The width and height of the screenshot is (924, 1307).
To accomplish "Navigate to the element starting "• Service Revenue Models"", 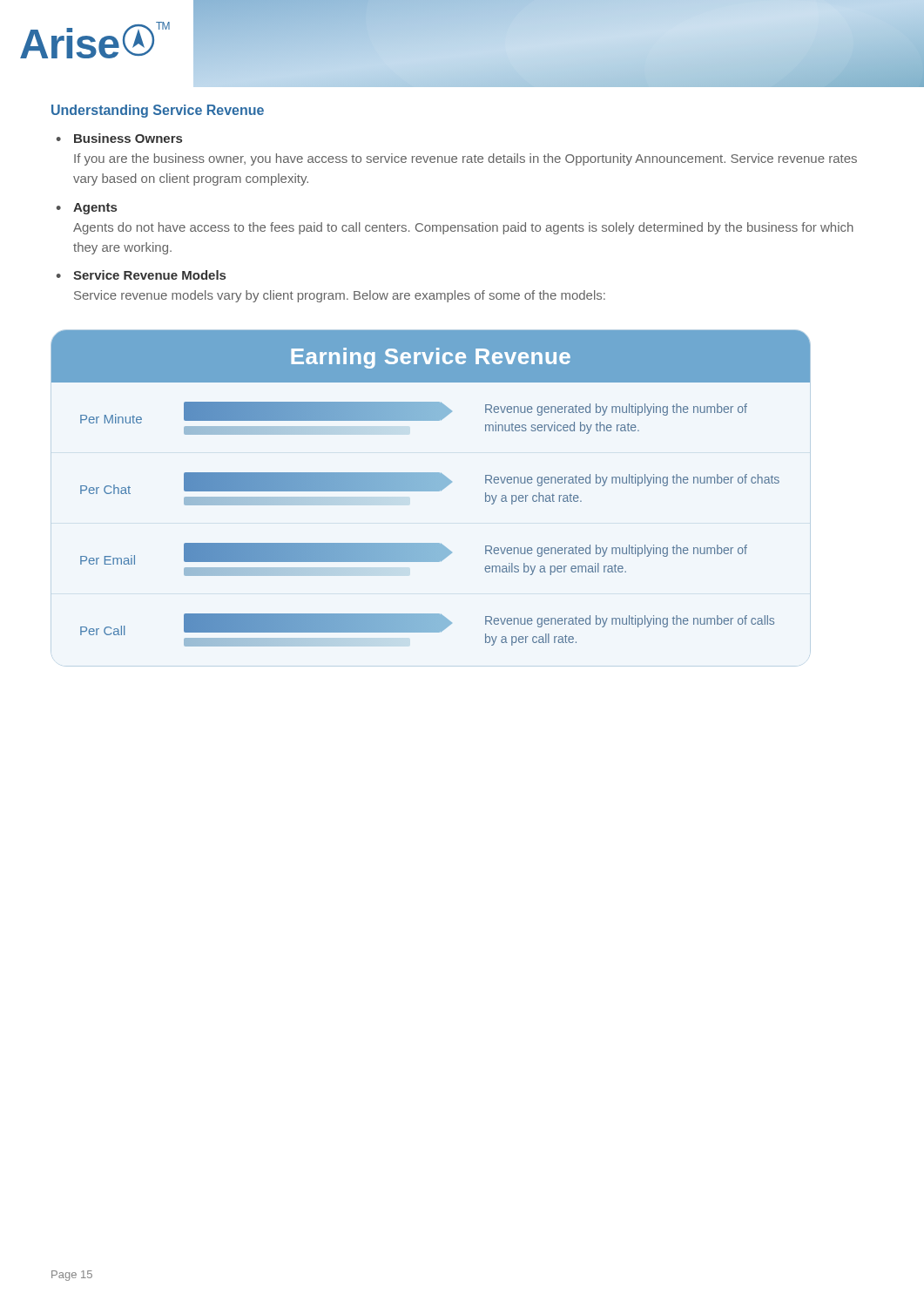I will click(465, 286).
